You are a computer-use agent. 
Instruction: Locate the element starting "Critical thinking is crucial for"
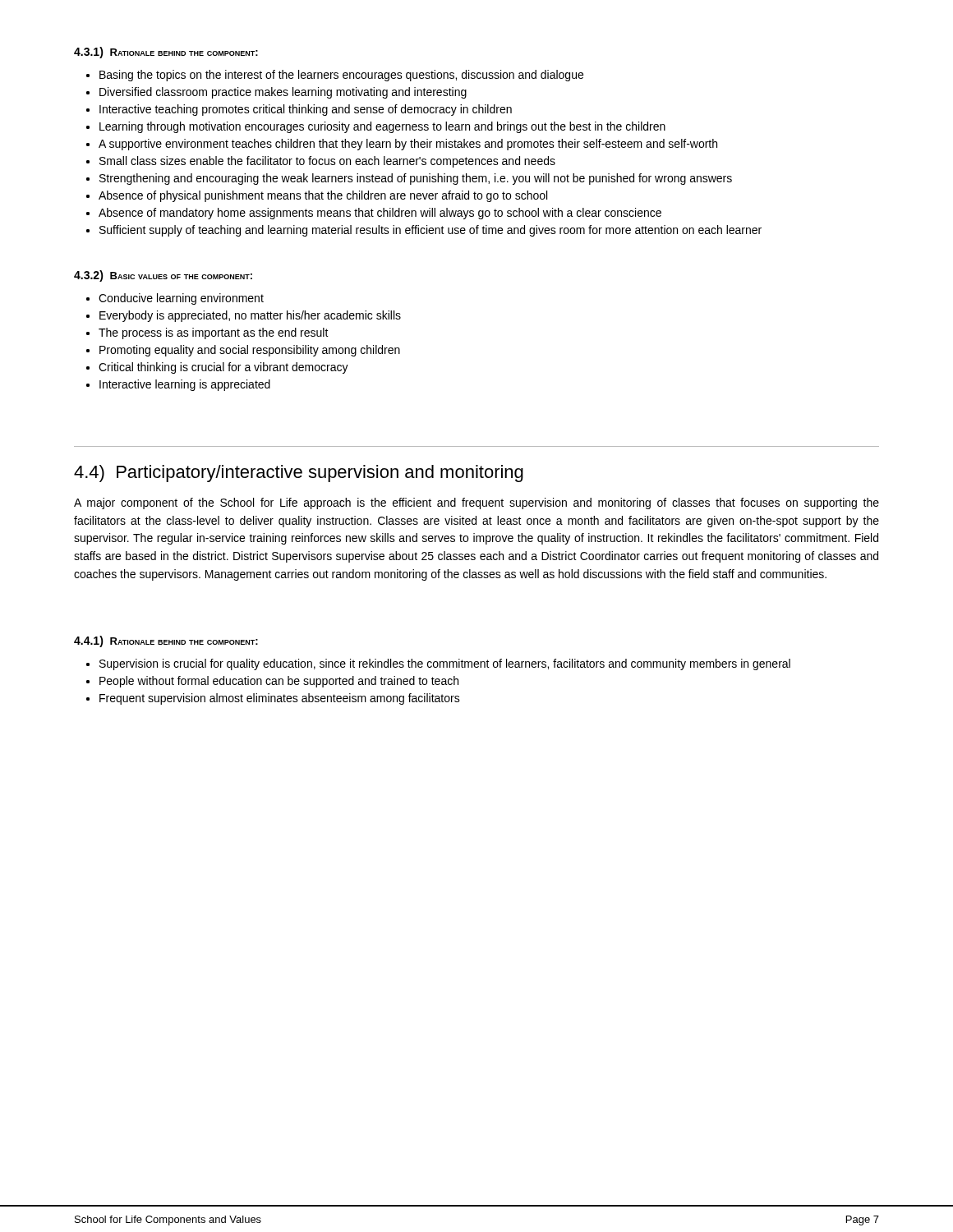coord(223,368)
